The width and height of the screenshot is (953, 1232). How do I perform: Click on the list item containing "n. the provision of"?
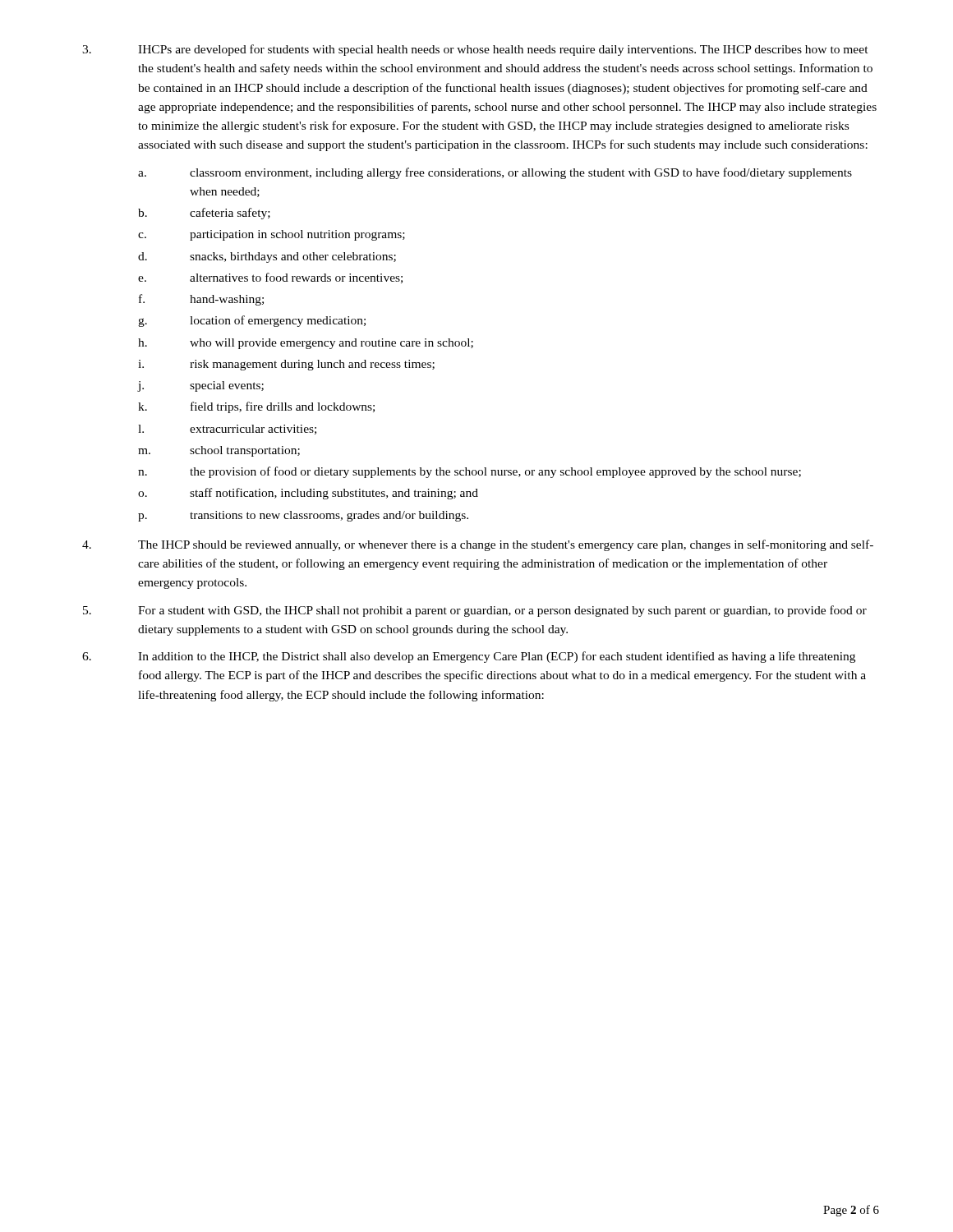(x=509, y=471)
